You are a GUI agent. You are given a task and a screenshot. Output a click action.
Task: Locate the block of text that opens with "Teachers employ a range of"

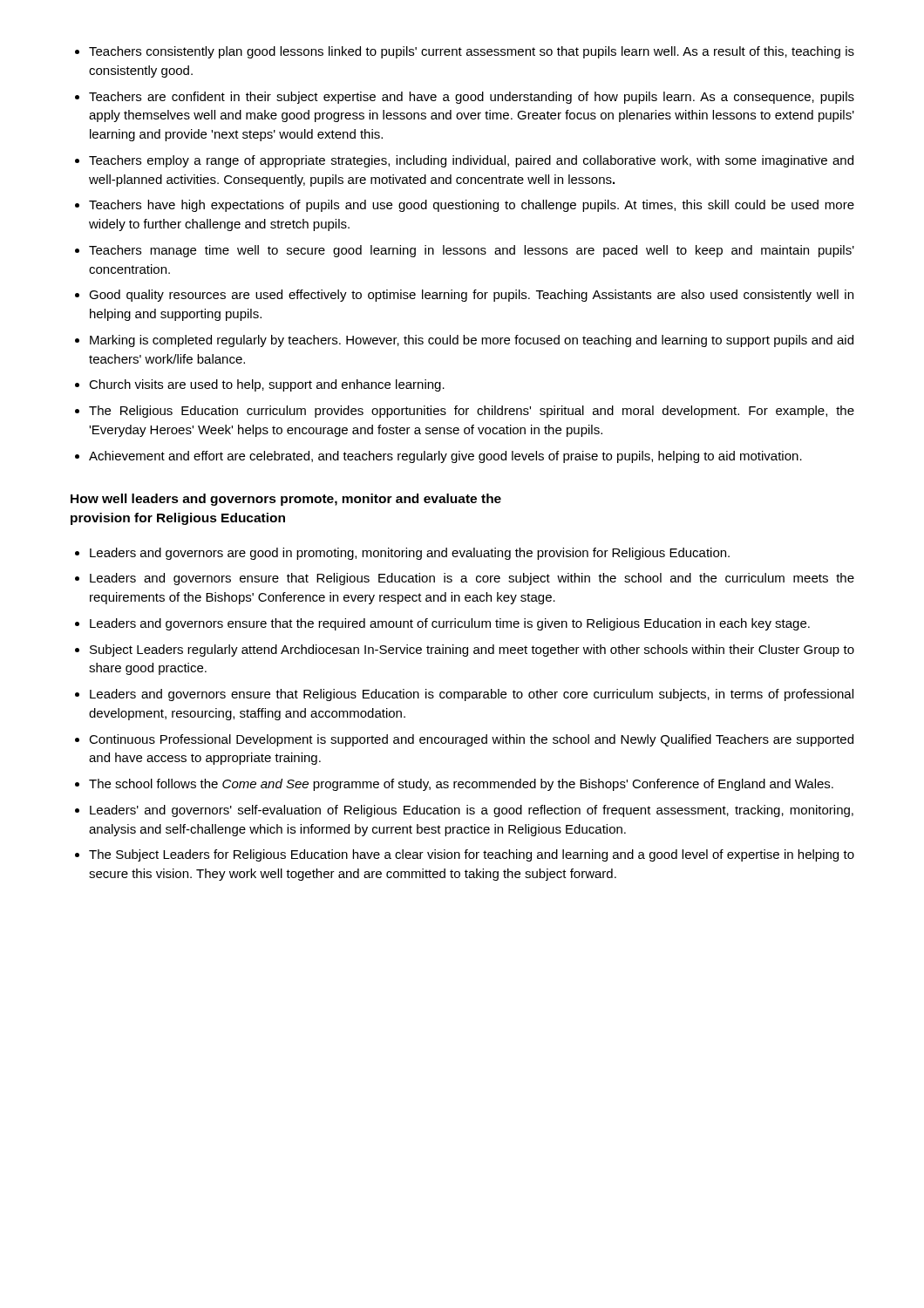472,170
